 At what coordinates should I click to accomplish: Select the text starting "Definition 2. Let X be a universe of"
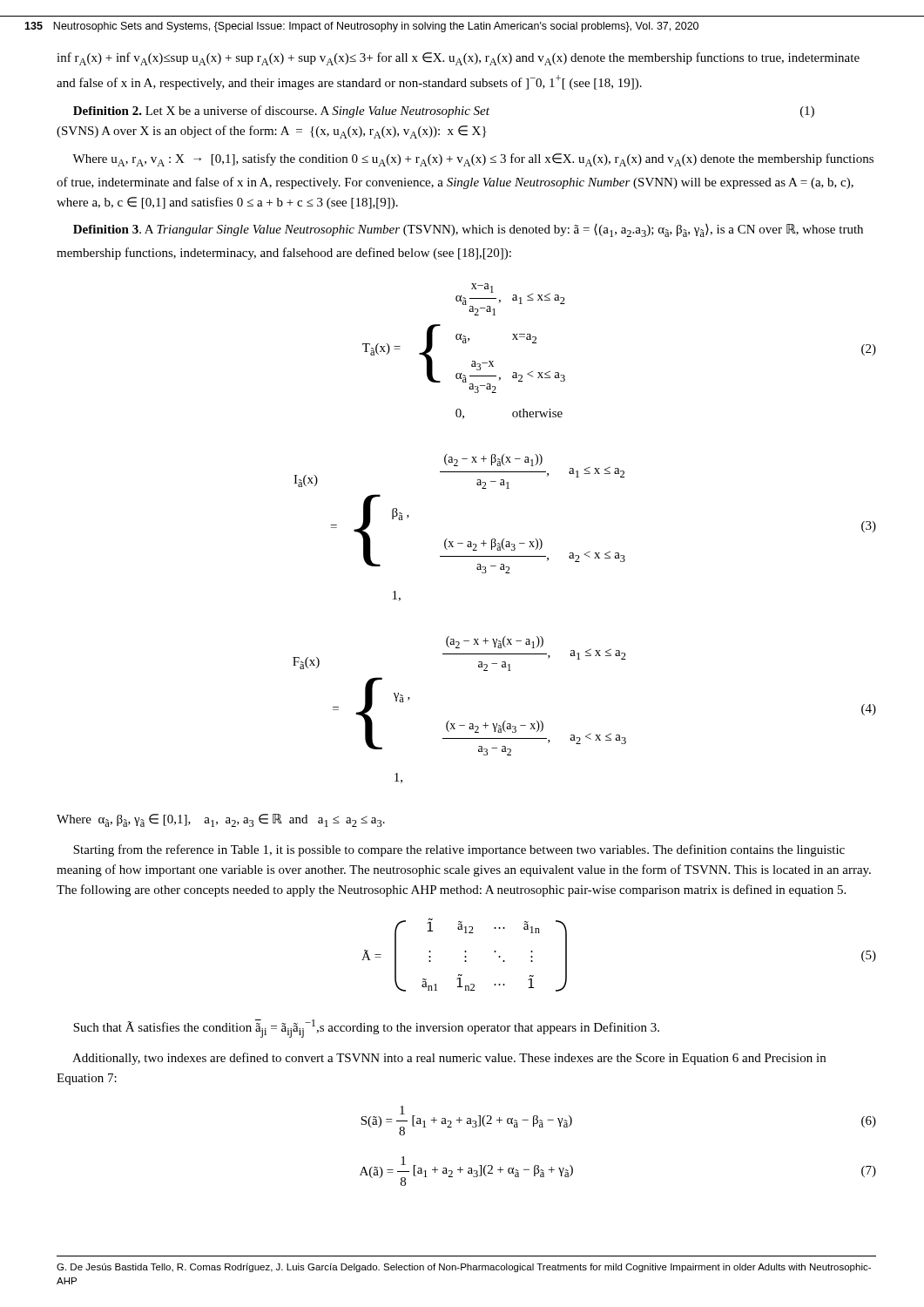[x=436, y=122]
